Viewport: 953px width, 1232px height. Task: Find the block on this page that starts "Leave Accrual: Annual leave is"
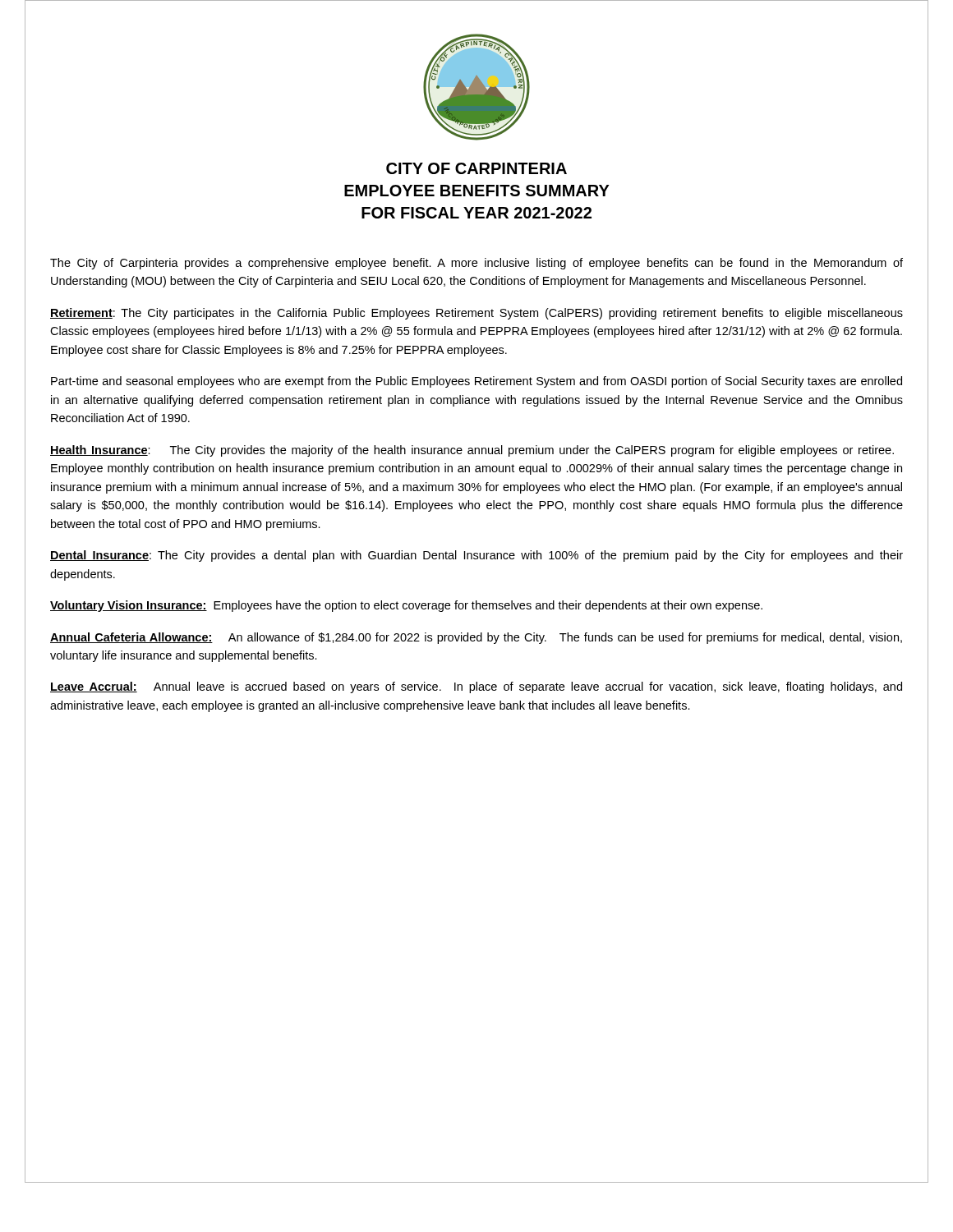(476, 696)
